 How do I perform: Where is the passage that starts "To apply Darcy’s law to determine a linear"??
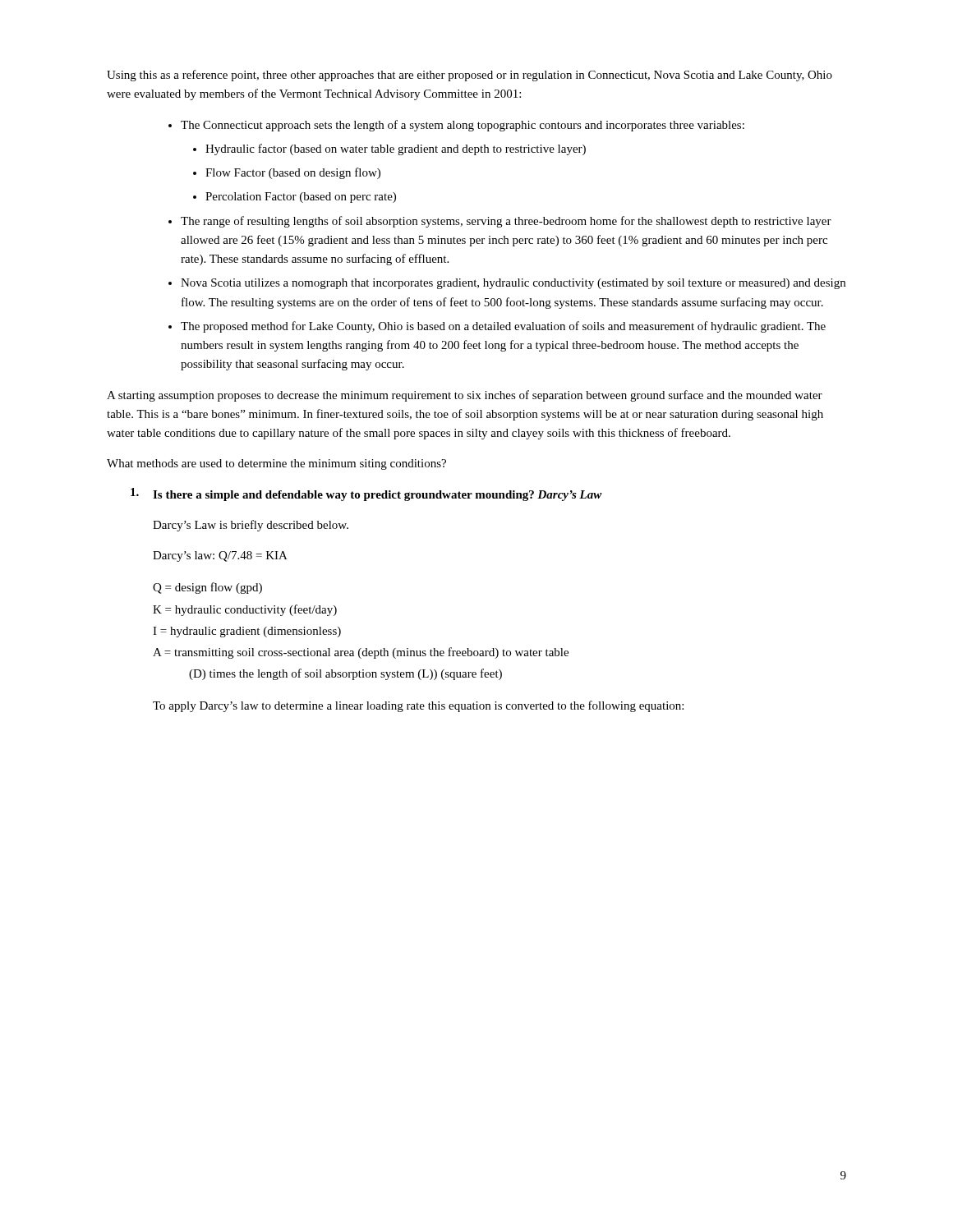pos(419,705)
